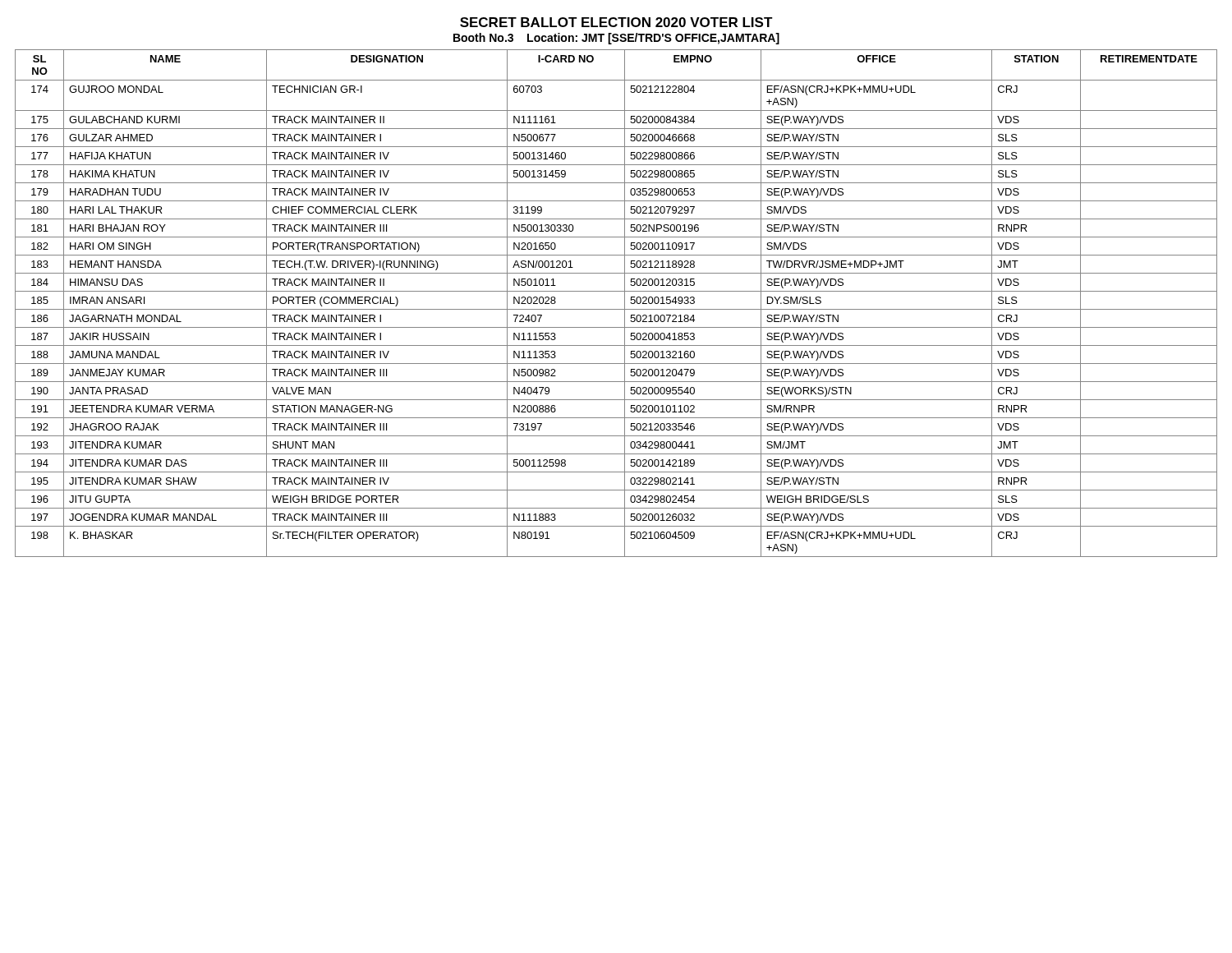Select the title containing "SECRET BALLOT ELECTION 2020 VOTER"

click(616, 30)
